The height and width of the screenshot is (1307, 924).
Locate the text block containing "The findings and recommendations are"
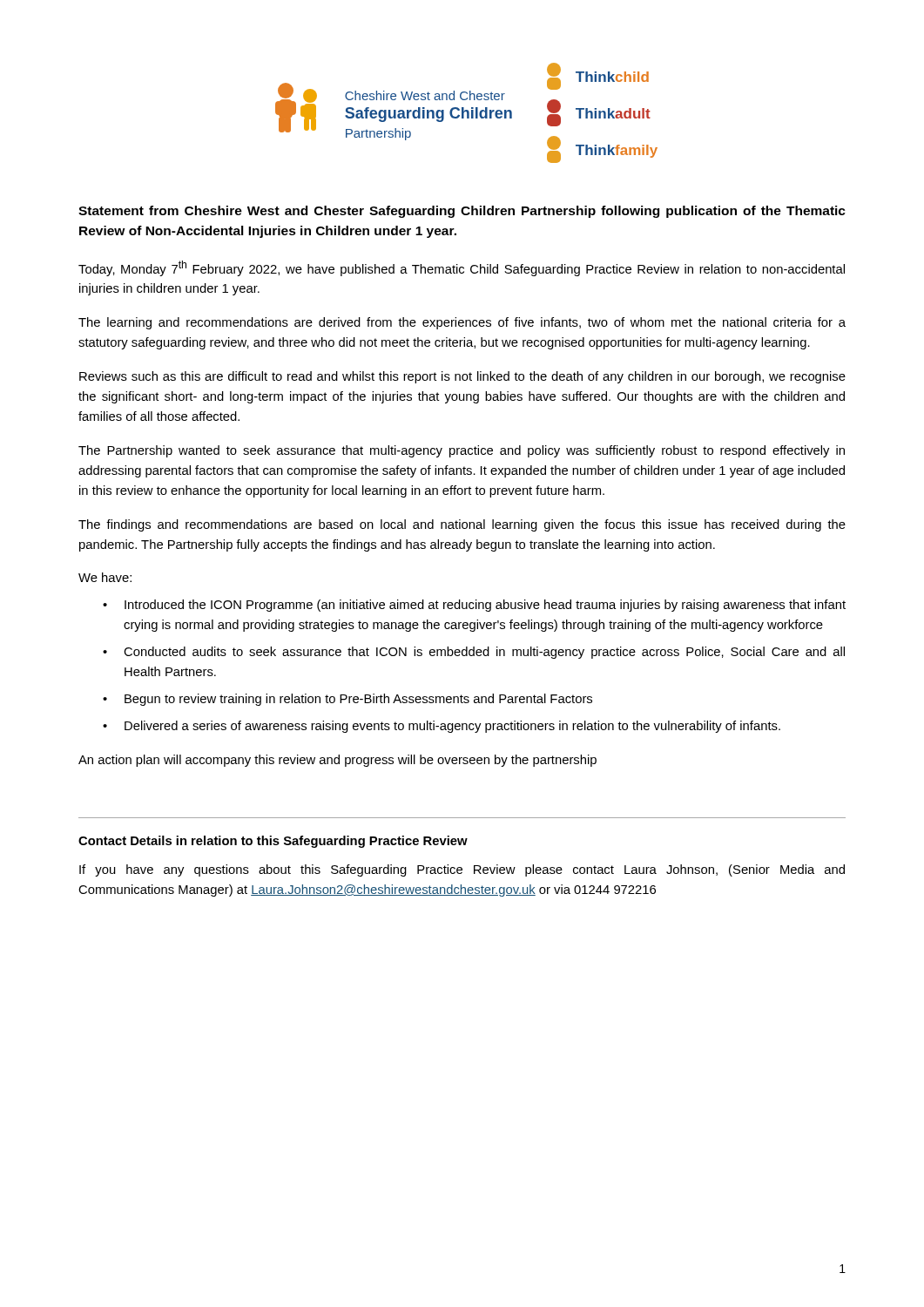(x=462, y=534)
